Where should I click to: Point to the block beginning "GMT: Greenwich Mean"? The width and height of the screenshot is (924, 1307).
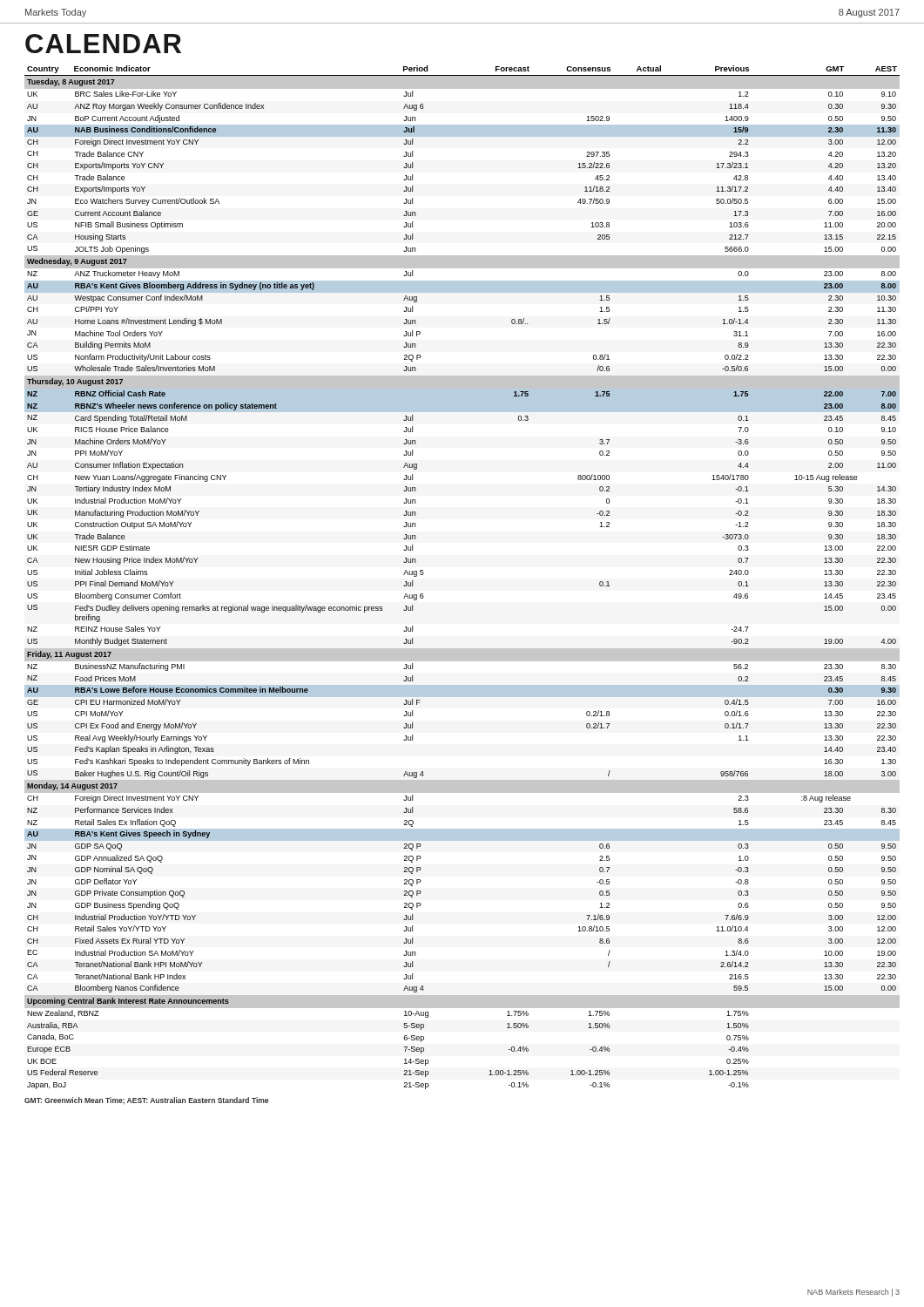(x=147, y=1100)
